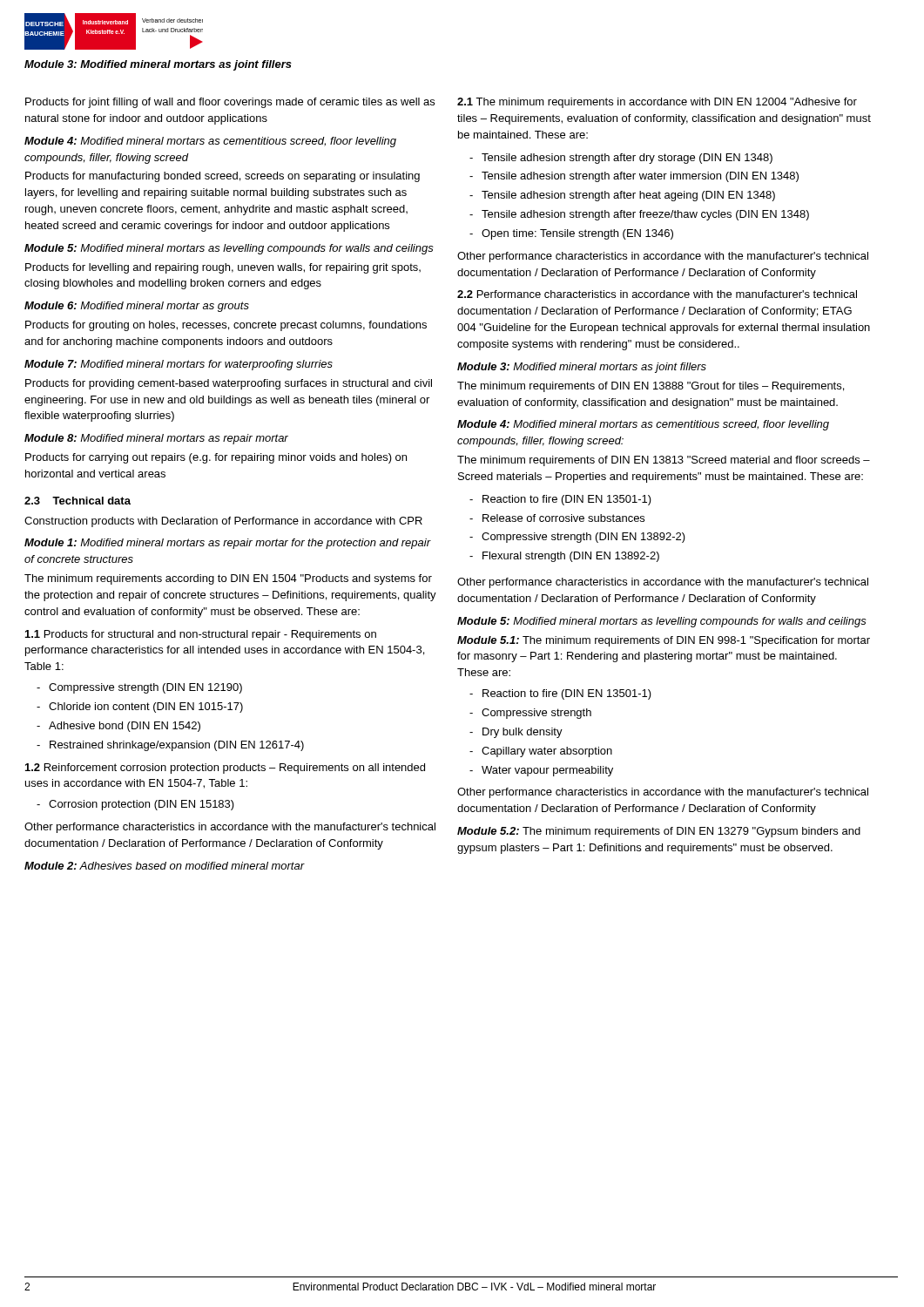924x1307 pixels.
Task: Select the passage starting "-Open time: Tensile strength (EN 1346)"
Action: click(x=572, y=234)
